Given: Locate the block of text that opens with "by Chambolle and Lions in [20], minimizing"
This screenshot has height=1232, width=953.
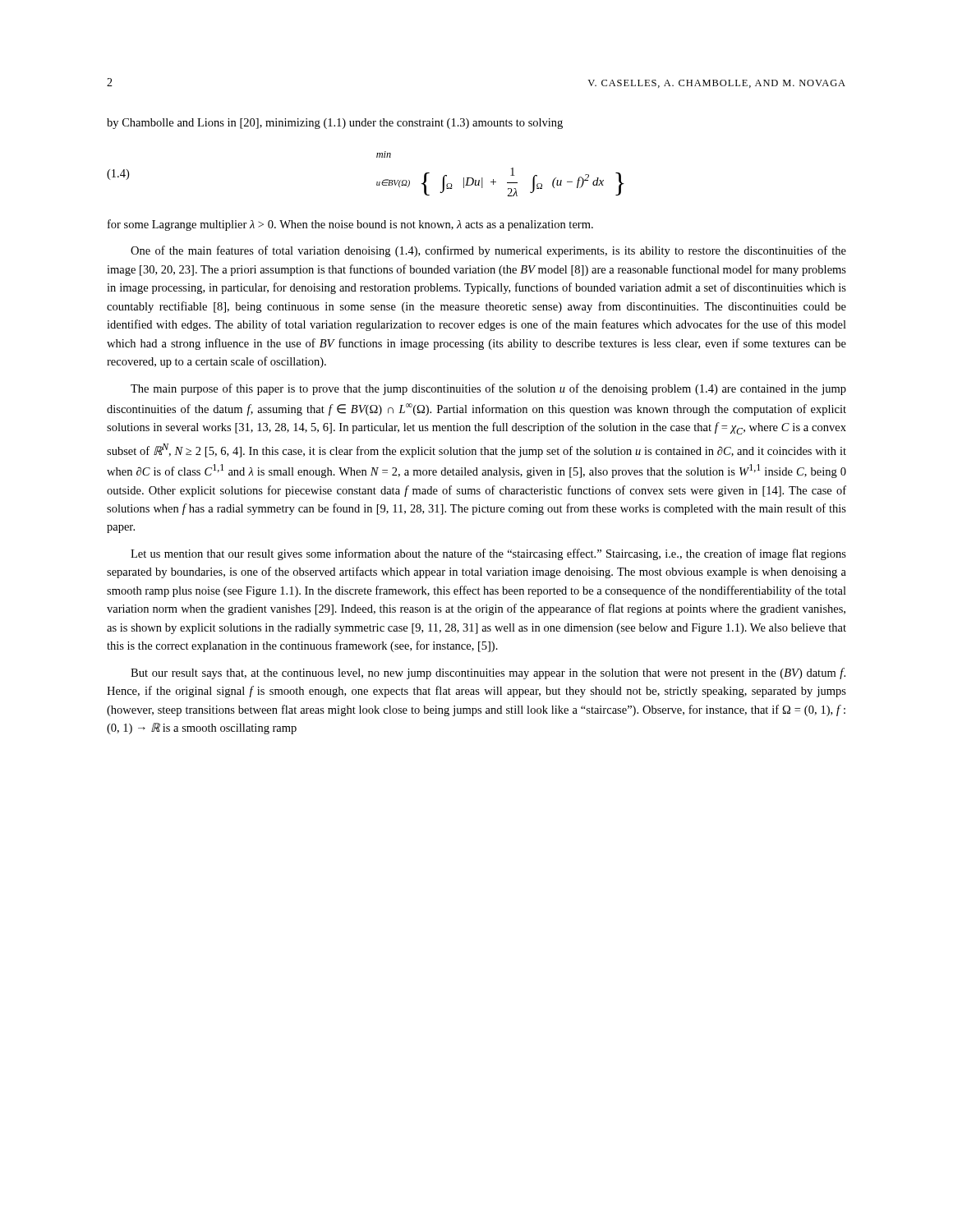Looking at the screenshot, I should tap(476, 122).
